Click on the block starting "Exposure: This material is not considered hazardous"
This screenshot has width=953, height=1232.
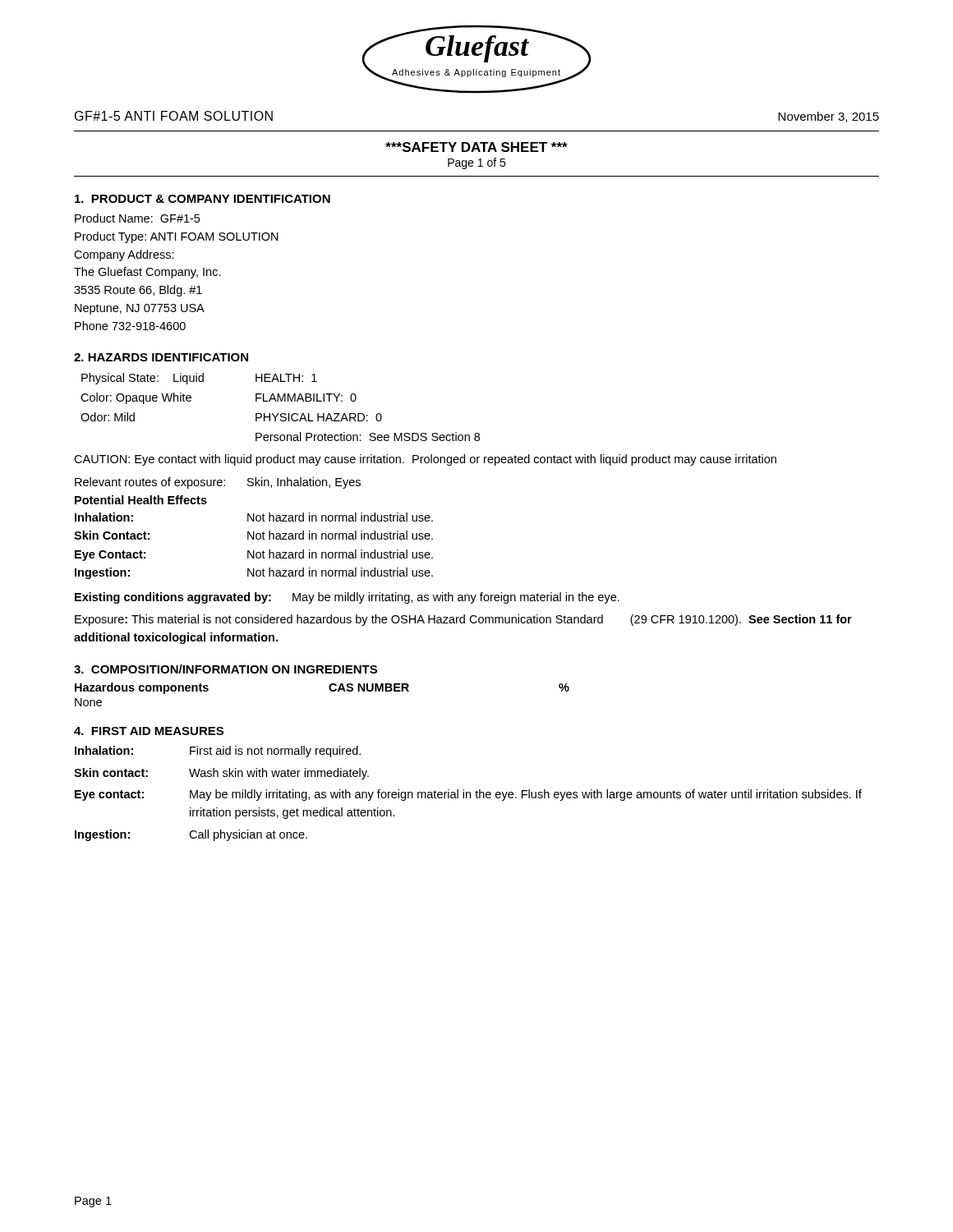pos(463,628)
